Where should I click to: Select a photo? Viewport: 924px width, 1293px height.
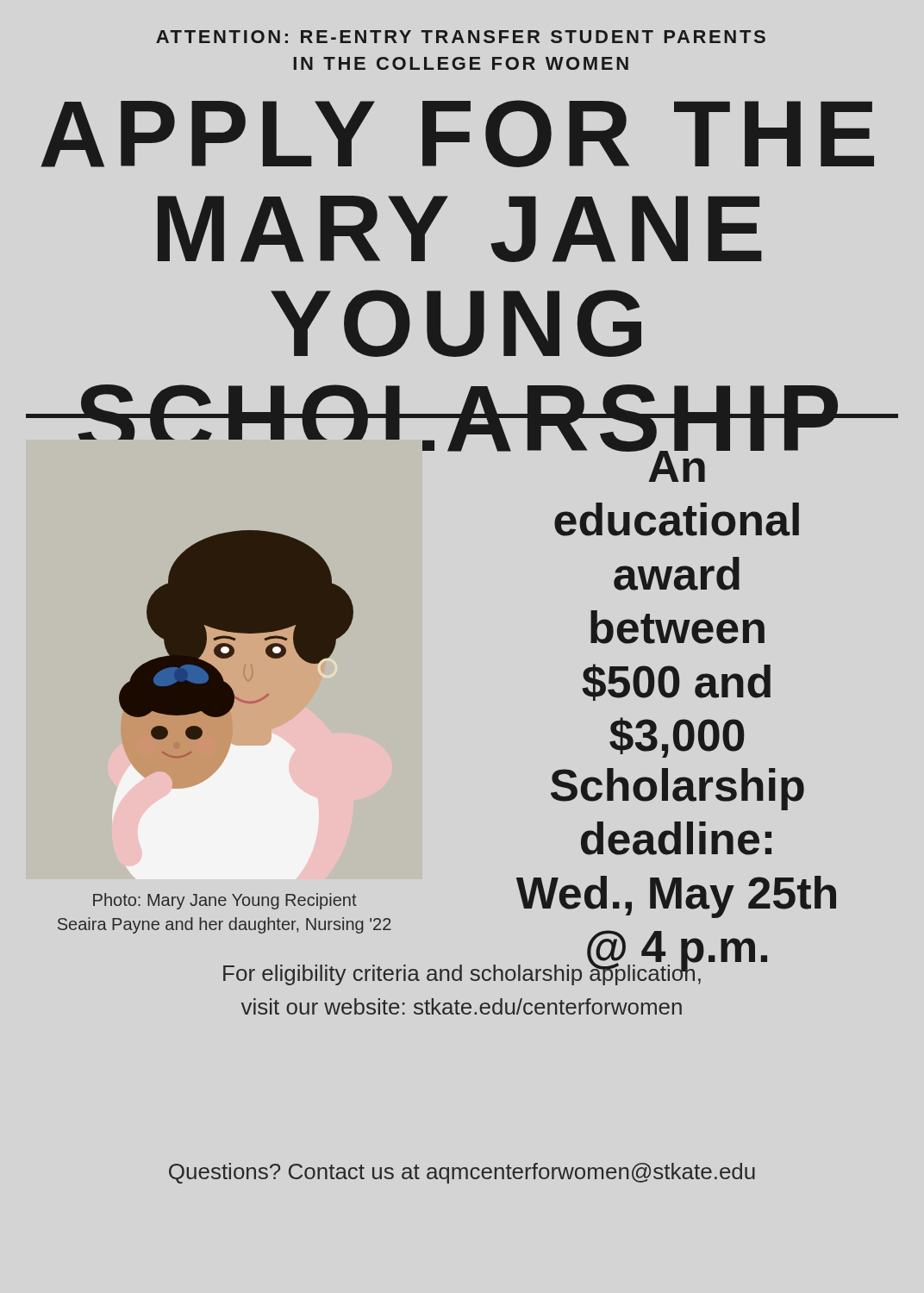tap(224, 659)
